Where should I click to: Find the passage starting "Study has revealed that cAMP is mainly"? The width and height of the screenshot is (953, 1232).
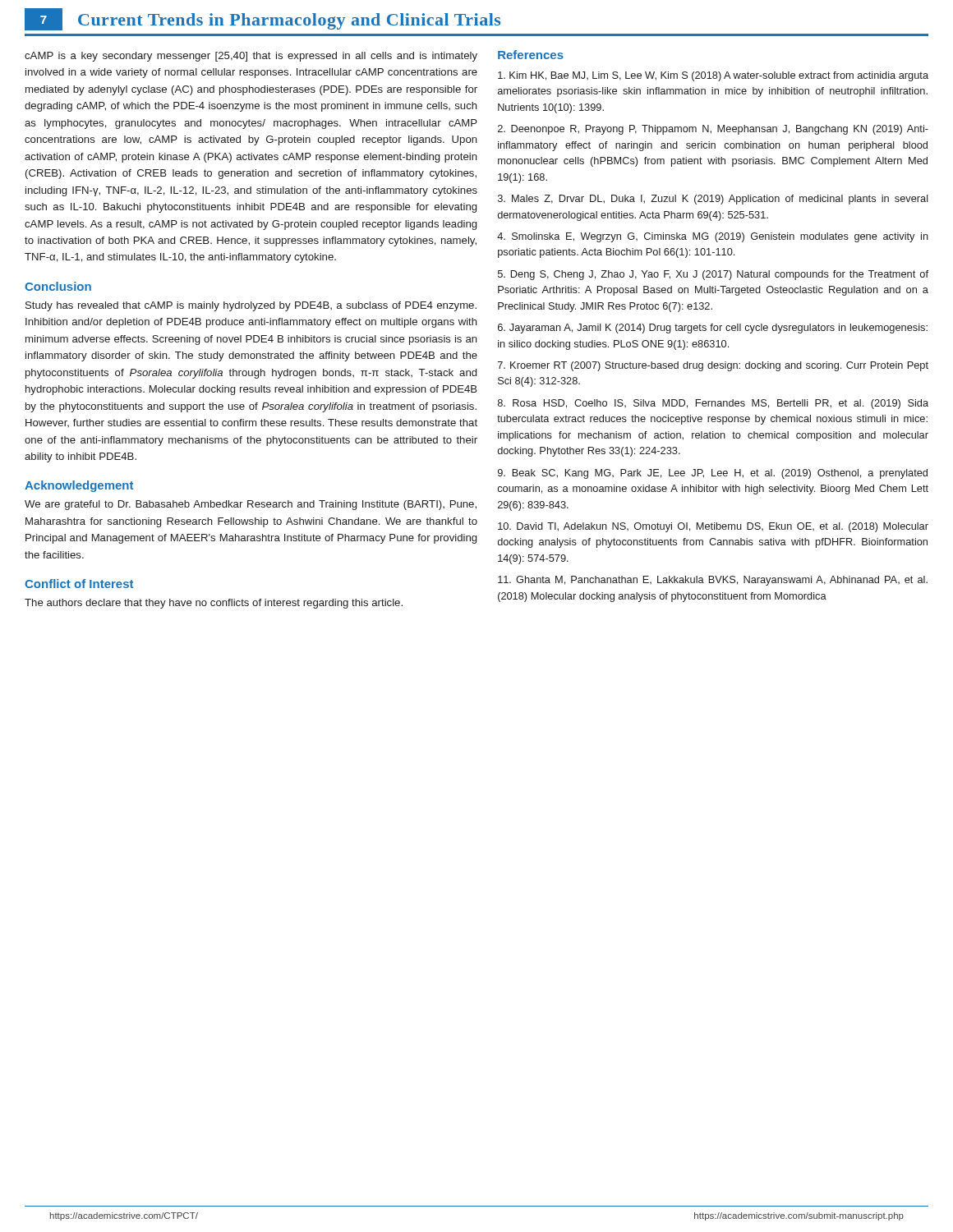click(x=251, y=381)
